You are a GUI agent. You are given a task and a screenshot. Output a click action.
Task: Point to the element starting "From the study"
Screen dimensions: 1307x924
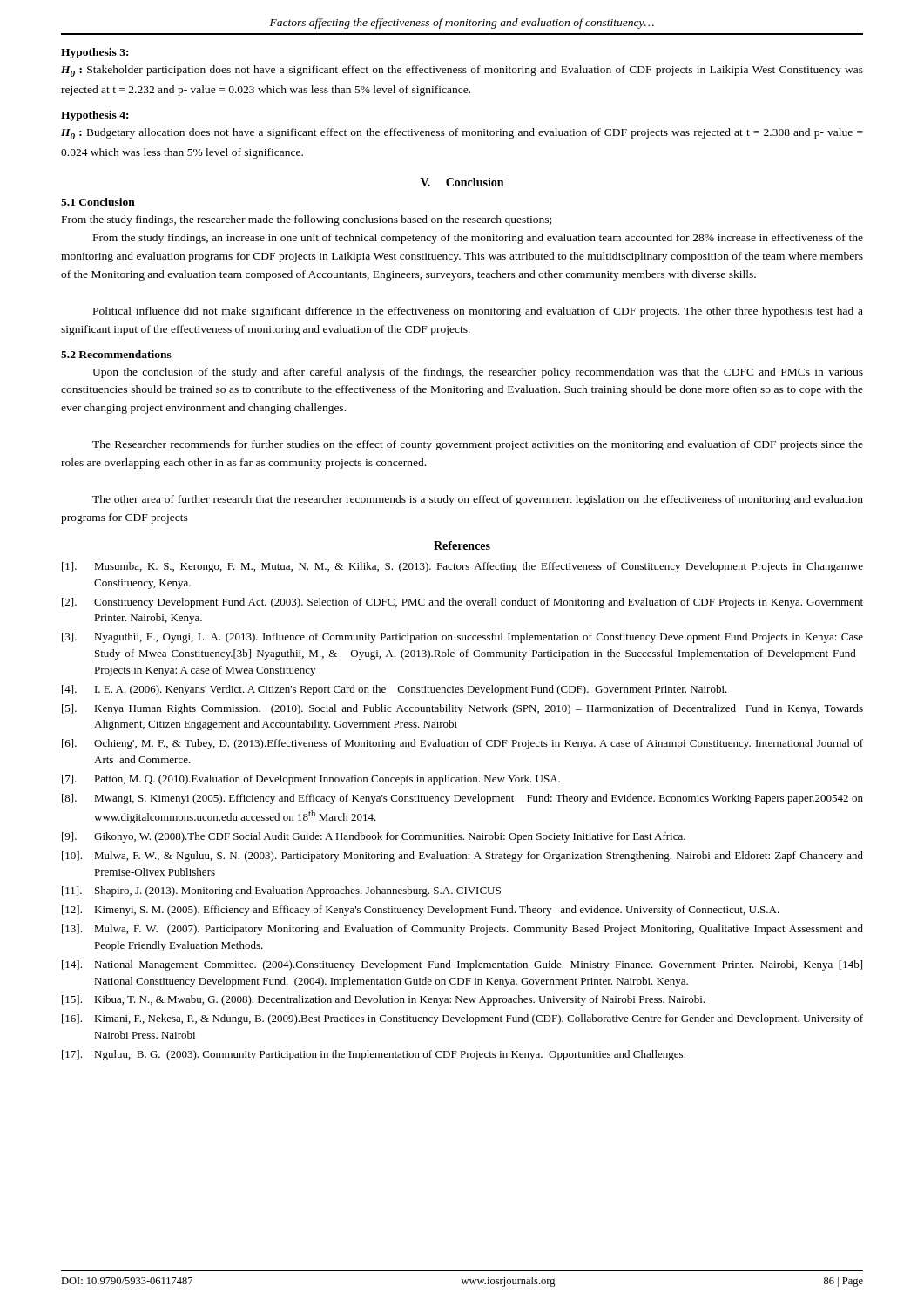point(462,276)
